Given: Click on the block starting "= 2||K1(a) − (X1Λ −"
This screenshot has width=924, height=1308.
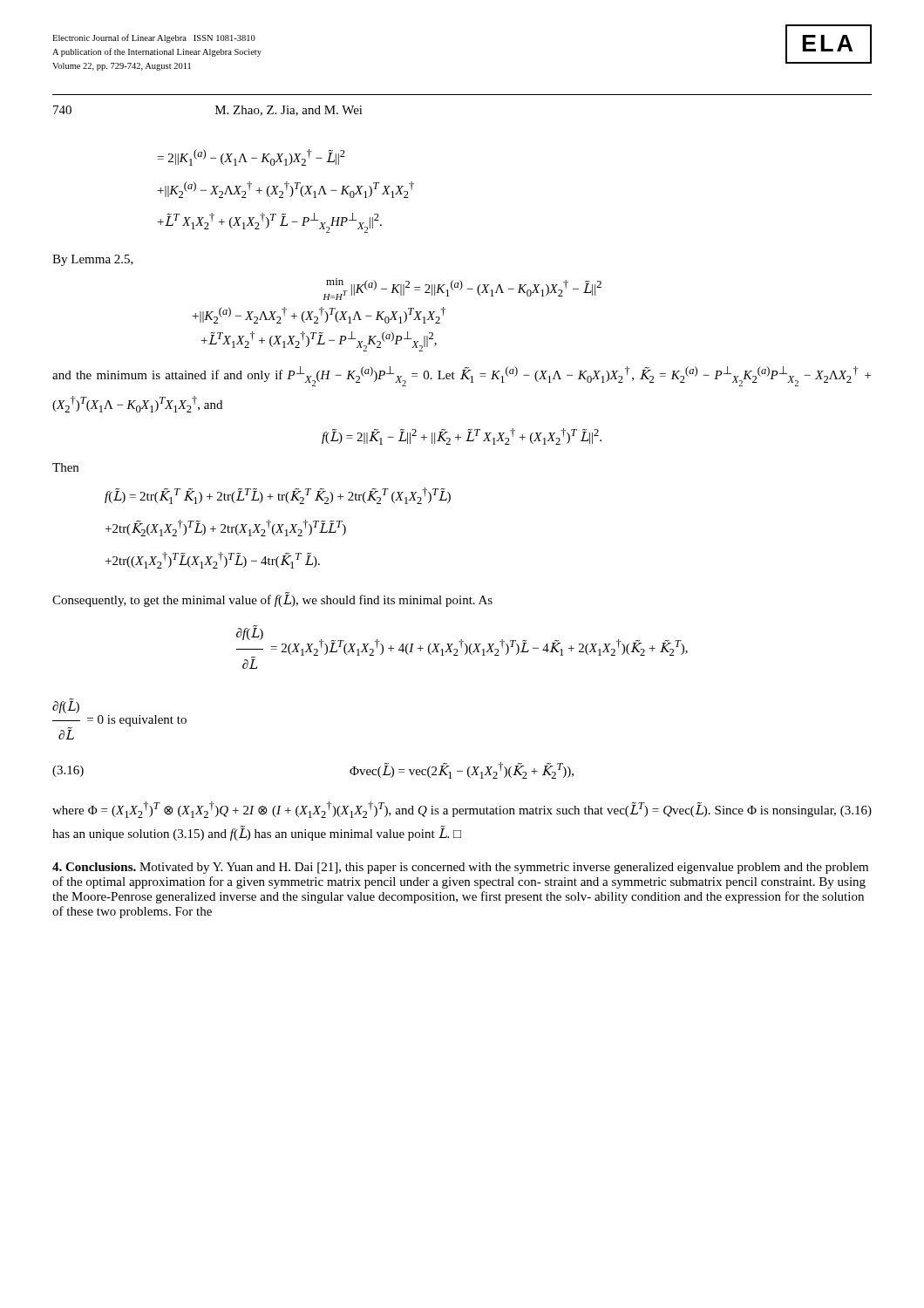Looking at the screenshot, I should tap(286, 191).
